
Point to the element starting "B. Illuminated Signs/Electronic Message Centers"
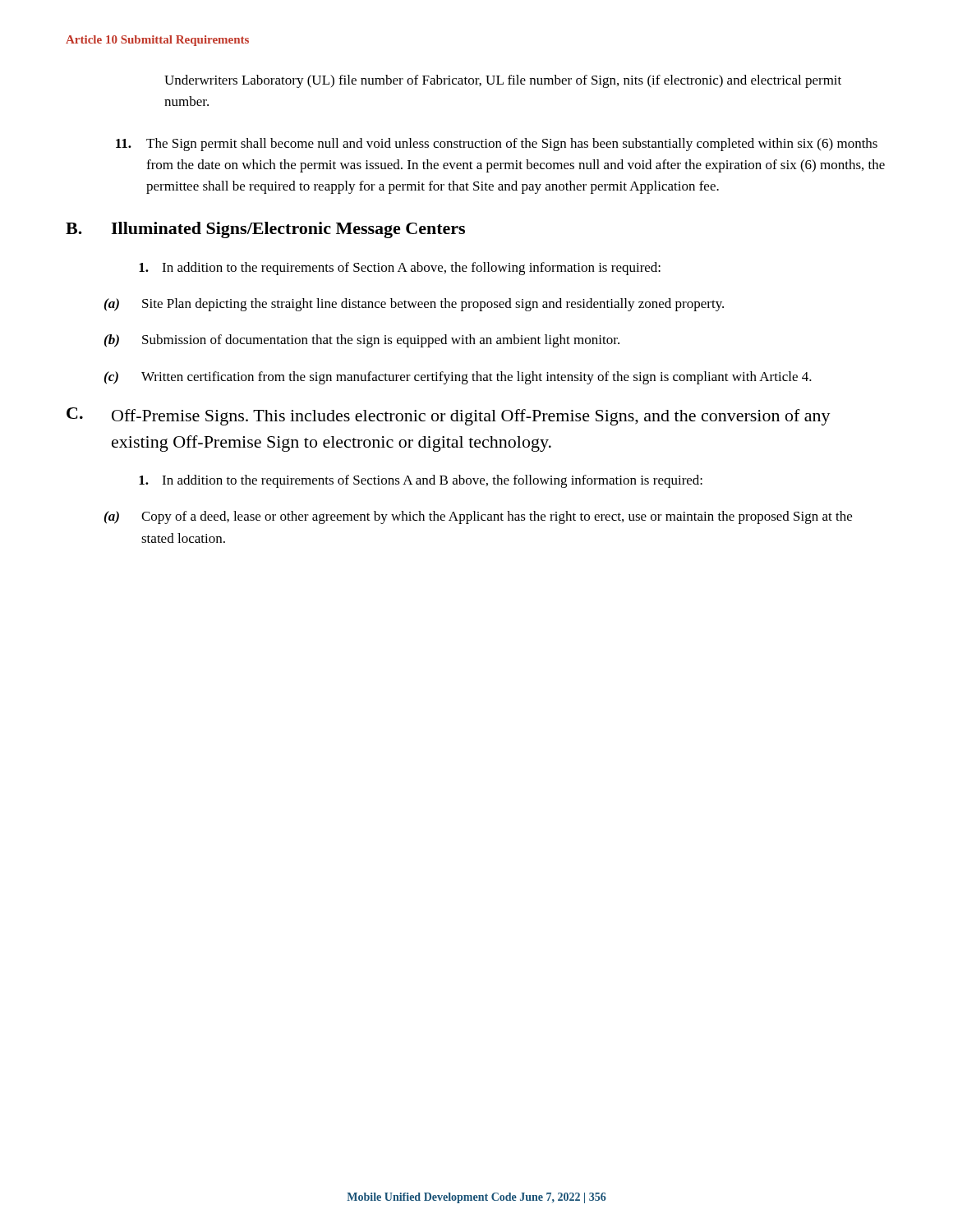click(x=266, y=228)
